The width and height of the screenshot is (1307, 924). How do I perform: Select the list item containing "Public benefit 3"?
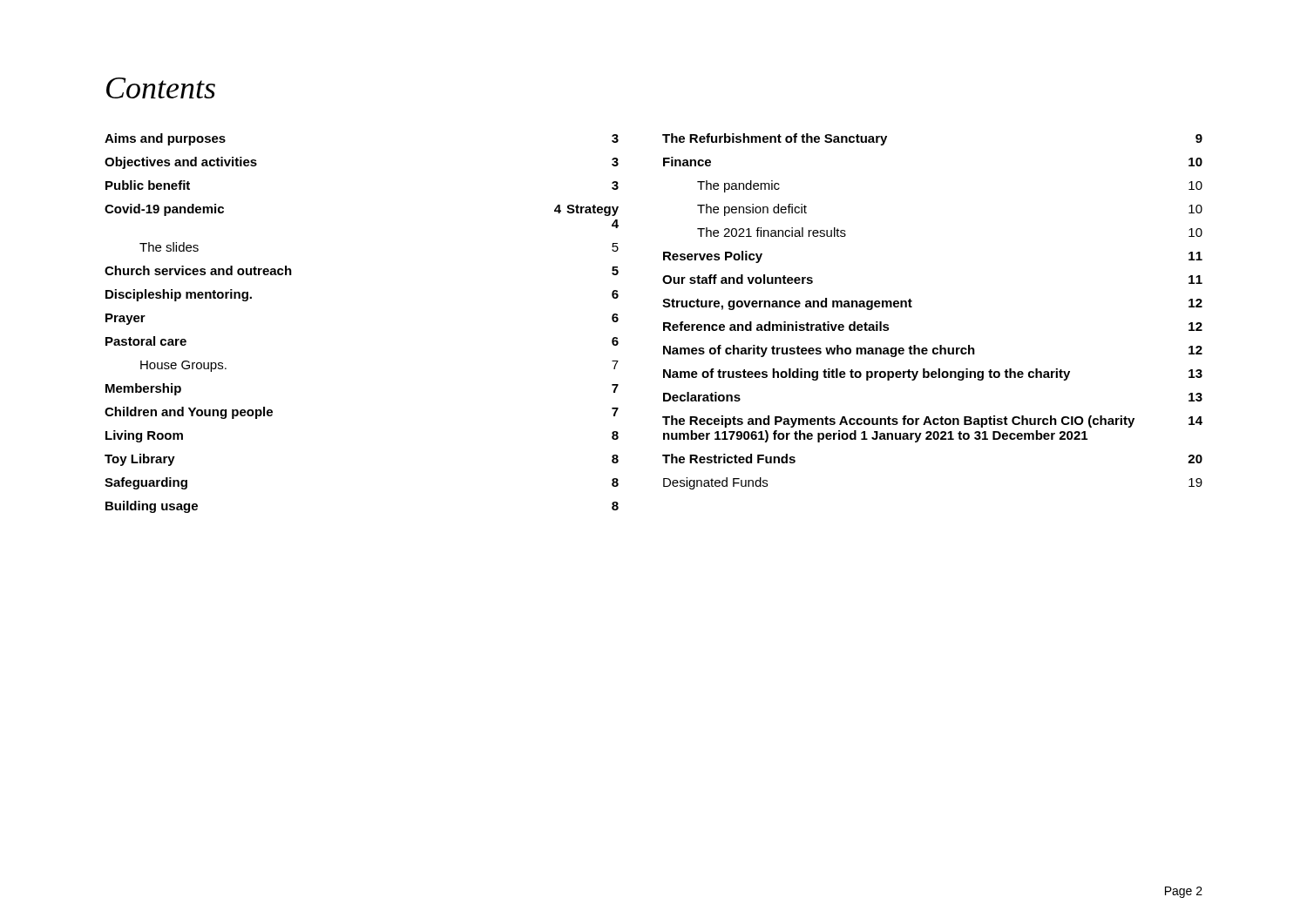[x=151, y=184]
